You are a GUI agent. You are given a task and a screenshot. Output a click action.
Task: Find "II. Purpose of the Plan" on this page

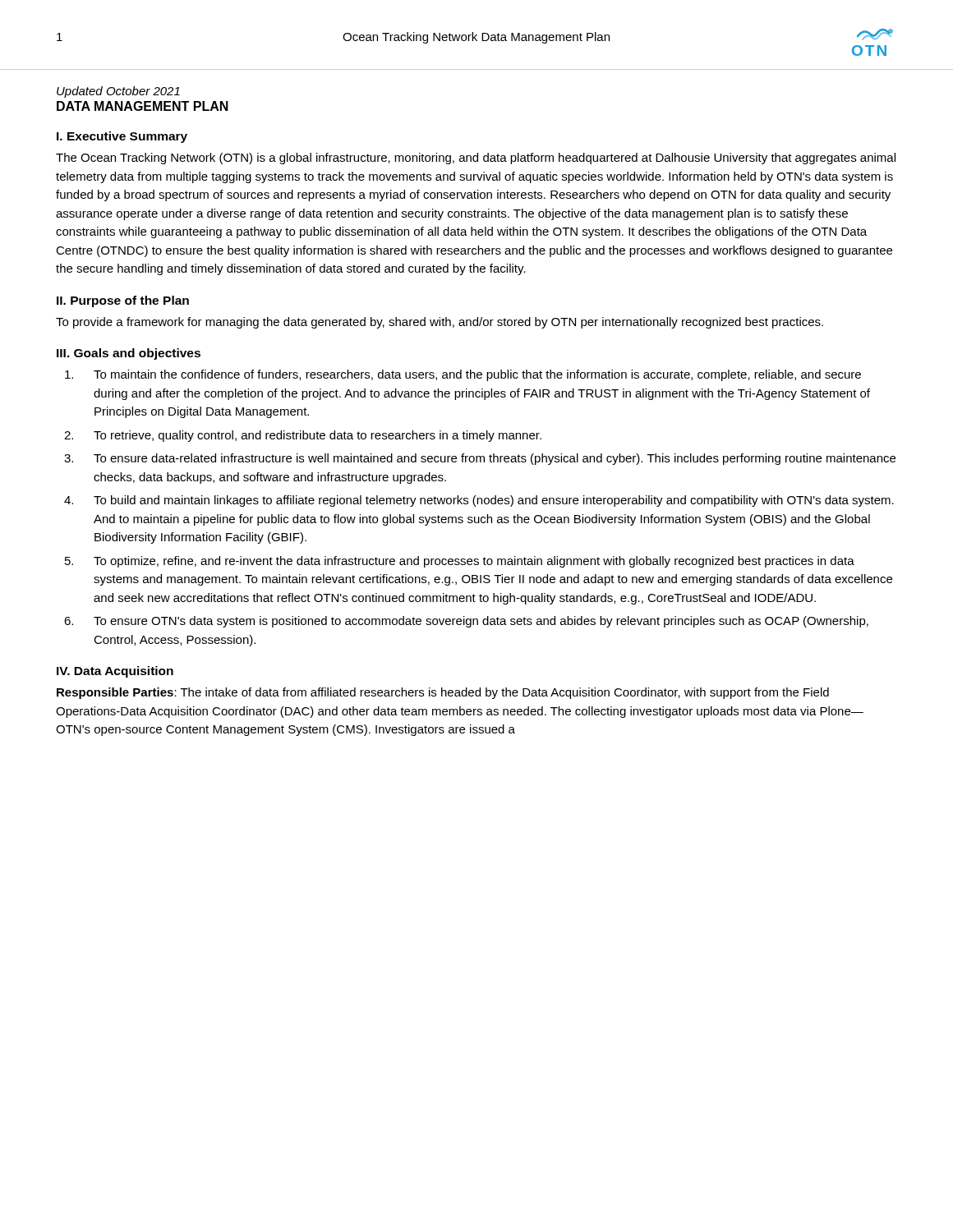(x=123, y=300)
